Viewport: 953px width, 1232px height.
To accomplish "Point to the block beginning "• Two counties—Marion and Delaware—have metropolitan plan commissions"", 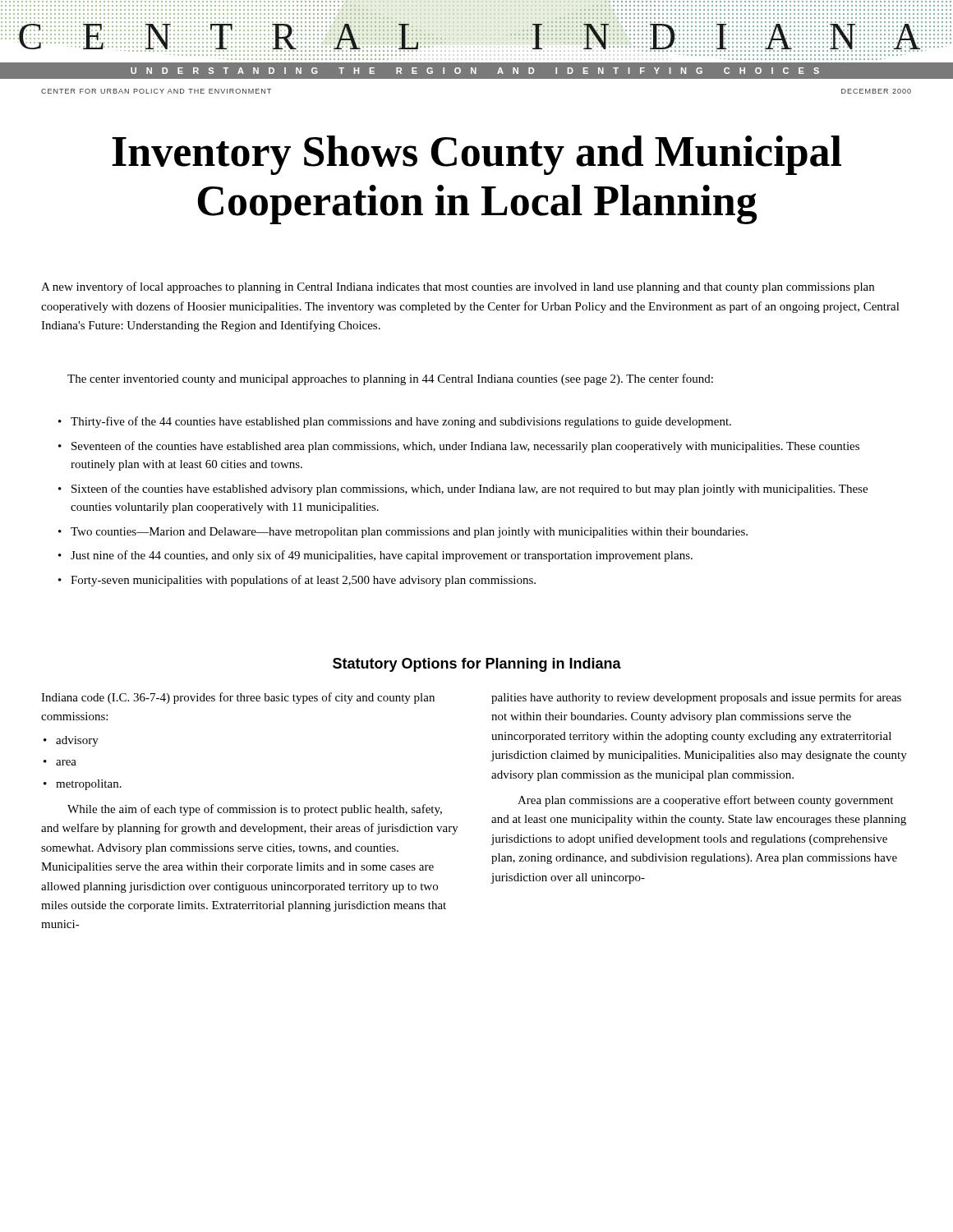I will (403, 531).
